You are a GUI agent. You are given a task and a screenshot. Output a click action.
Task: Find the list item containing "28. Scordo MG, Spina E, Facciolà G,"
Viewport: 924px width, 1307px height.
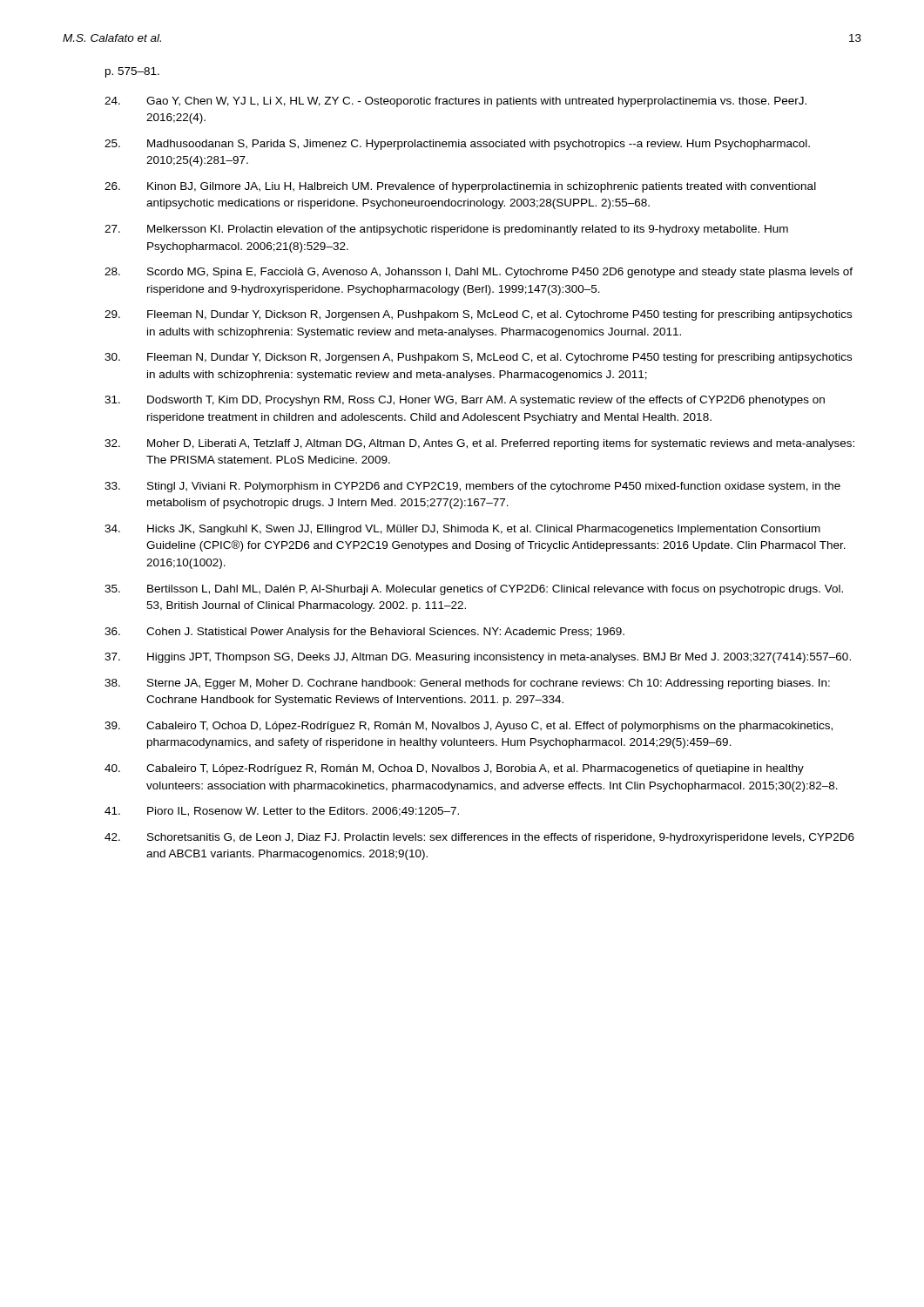tap(483, 280)
